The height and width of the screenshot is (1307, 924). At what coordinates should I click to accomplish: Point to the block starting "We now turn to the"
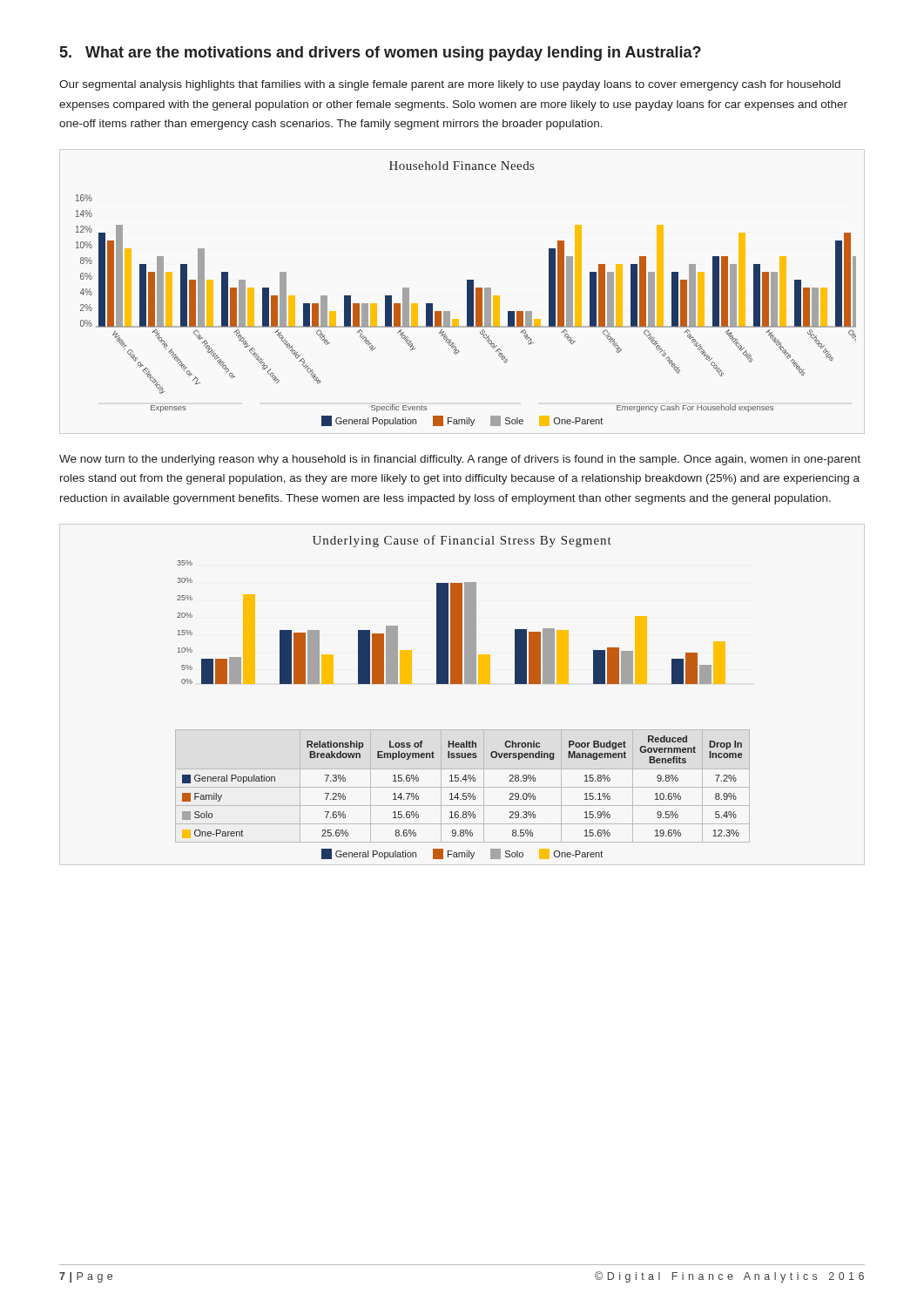pyautogui.click(x=460, y=478)
